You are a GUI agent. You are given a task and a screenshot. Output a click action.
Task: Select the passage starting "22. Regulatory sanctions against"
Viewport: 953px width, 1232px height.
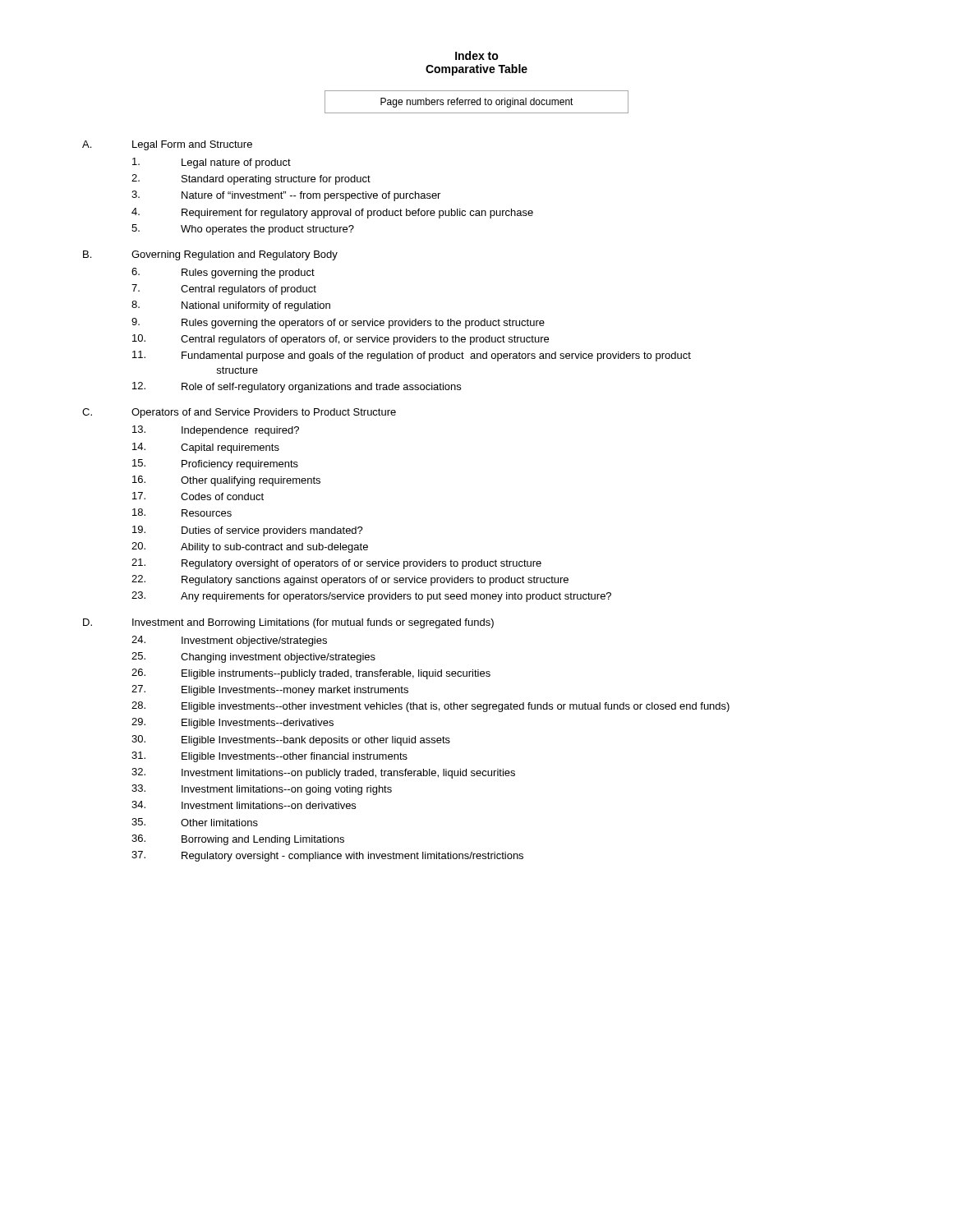tap(350, 580)
